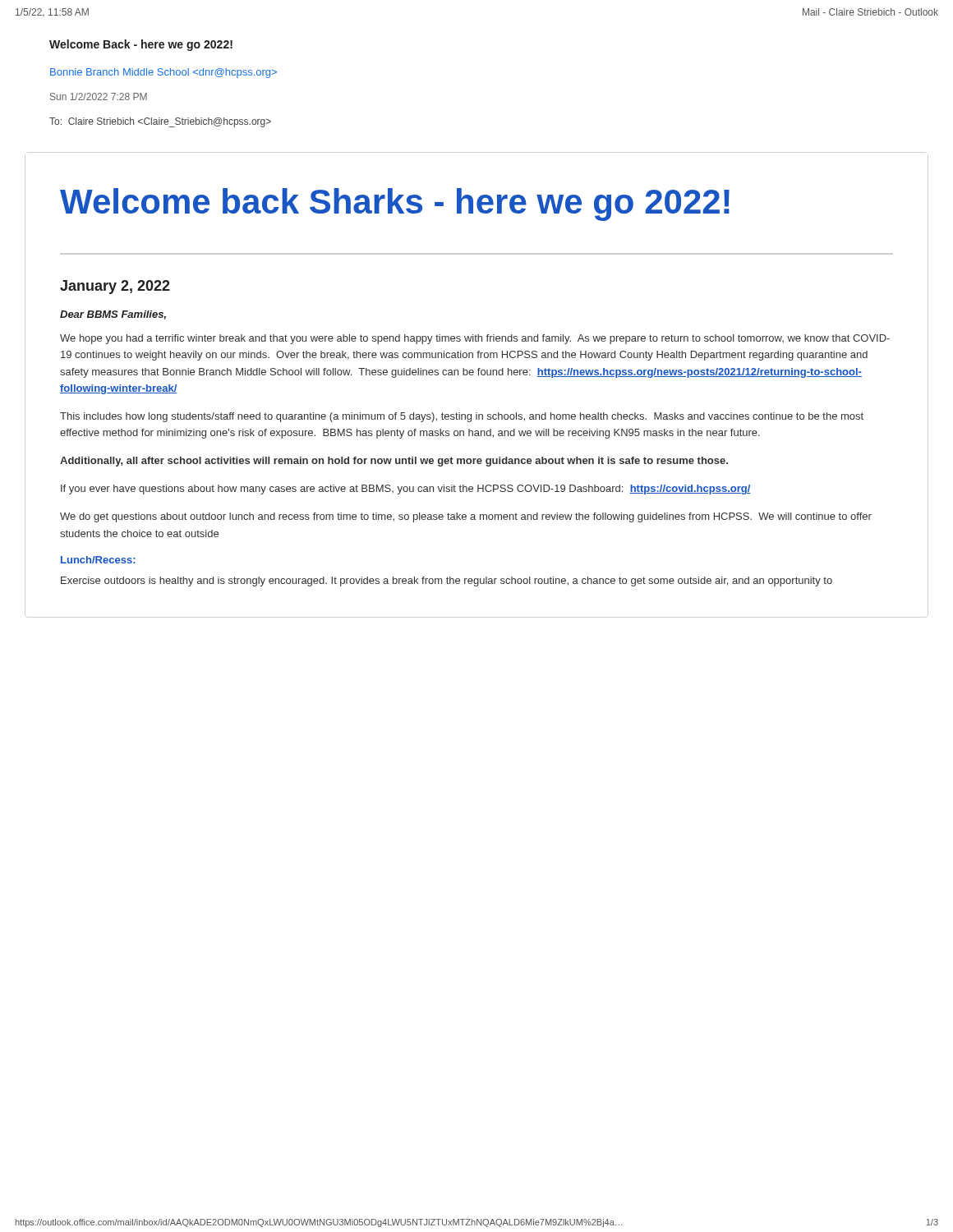This screenshot has width=953, height=1232.
Task: Click on the region starting "Sun 1/2/2022 7:28 PM"
Action: pos(98,97)
